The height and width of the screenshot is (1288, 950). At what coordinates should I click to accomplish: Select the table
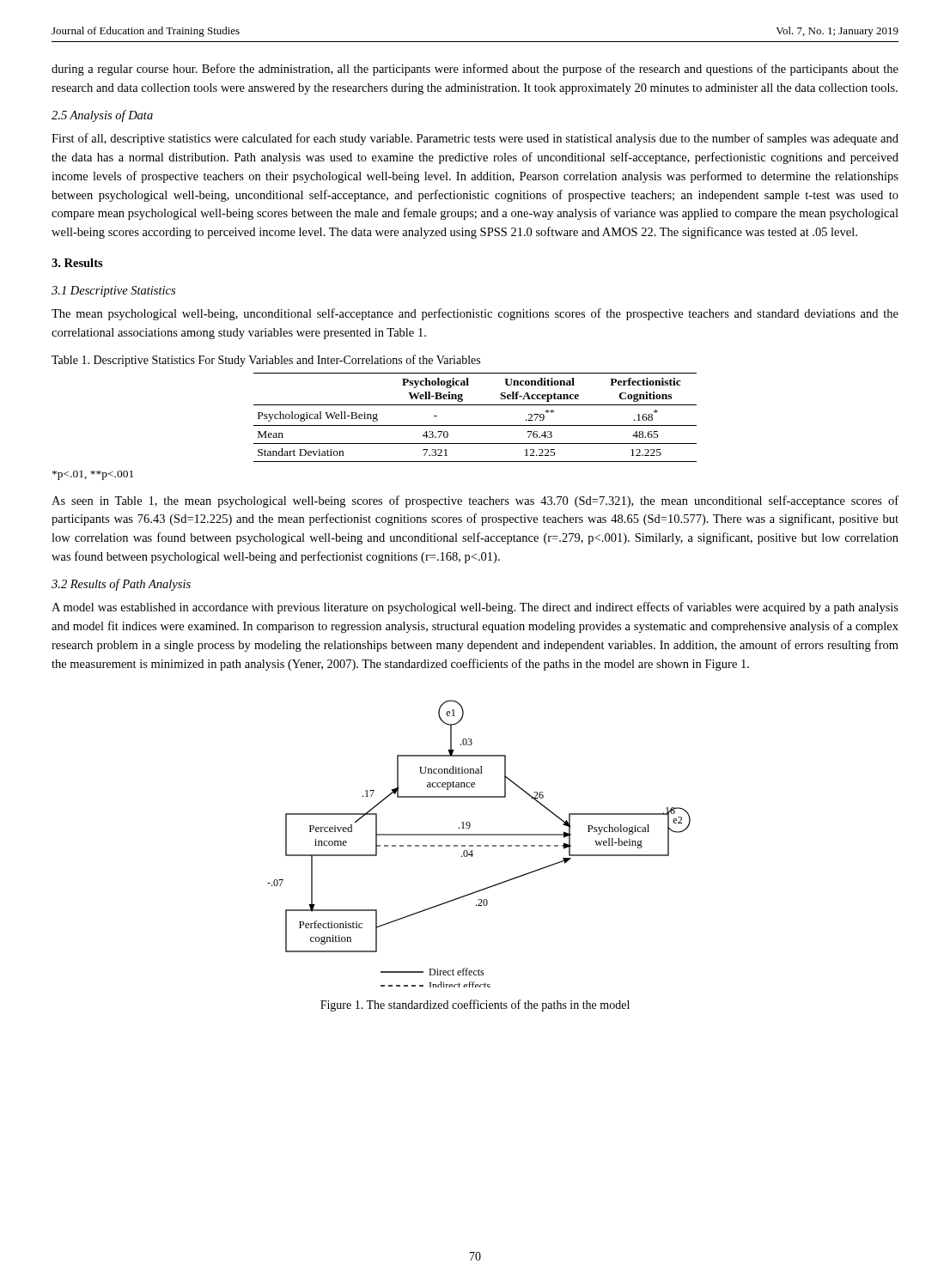click(475, 417)
